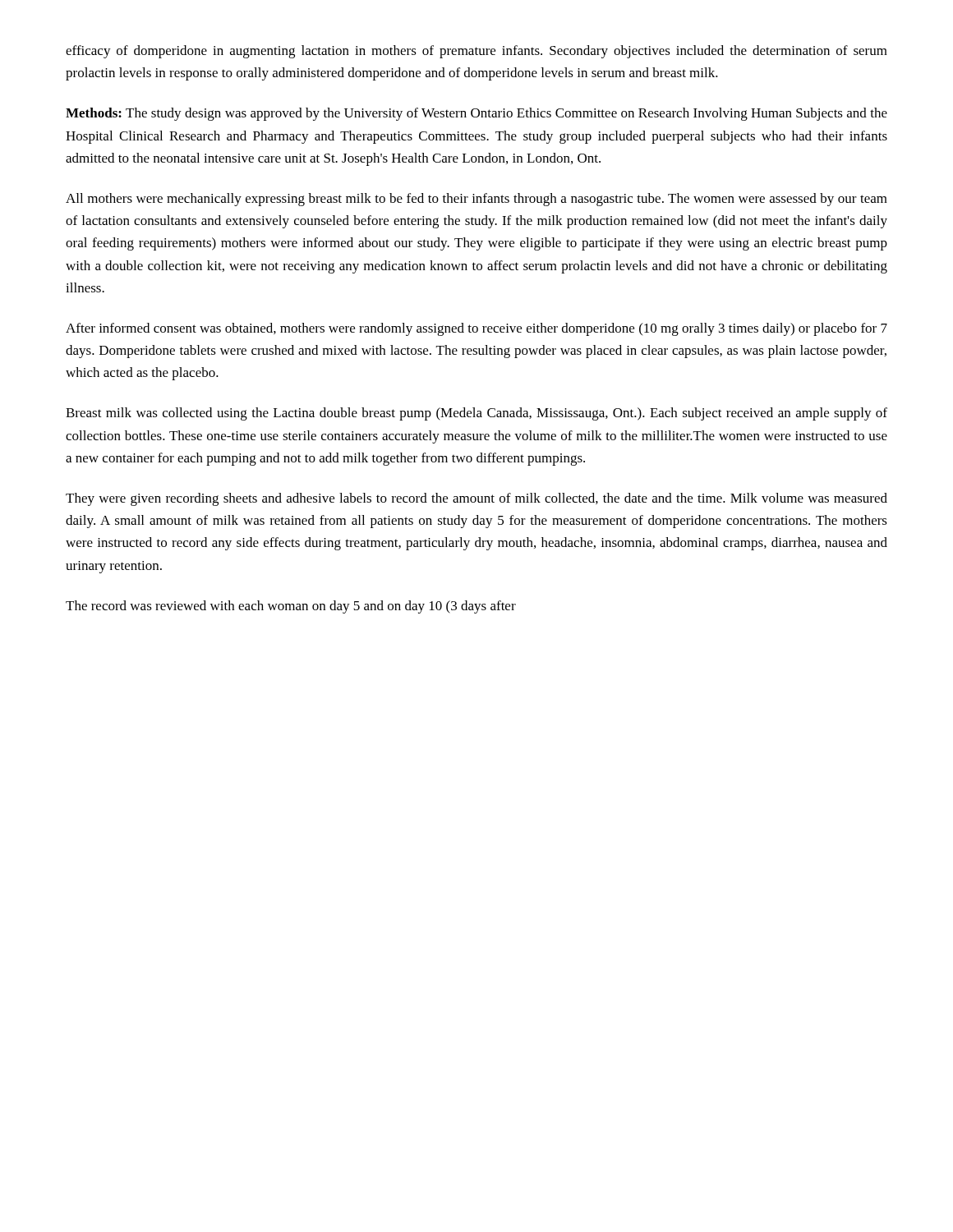Click on the text starting "Breast milk was collected using the Lactina"
The width and height of the screenshot is (953, 1232).
[476, 435]
